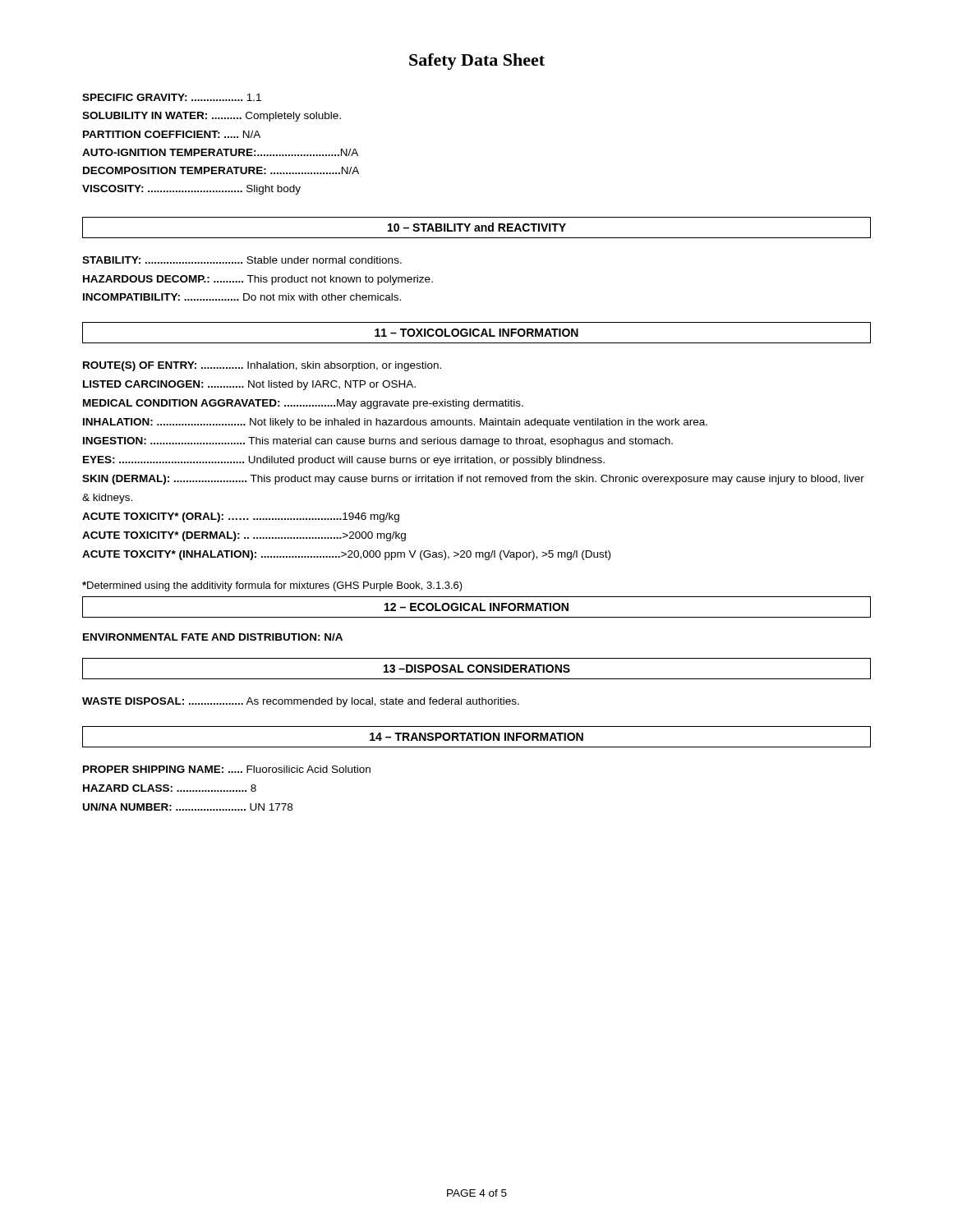Find the text block starting "WASTE DISPOSAL: .................. As"
Image resolution: width=953 pixels, height=1232 pixels.
click(301, 701)
